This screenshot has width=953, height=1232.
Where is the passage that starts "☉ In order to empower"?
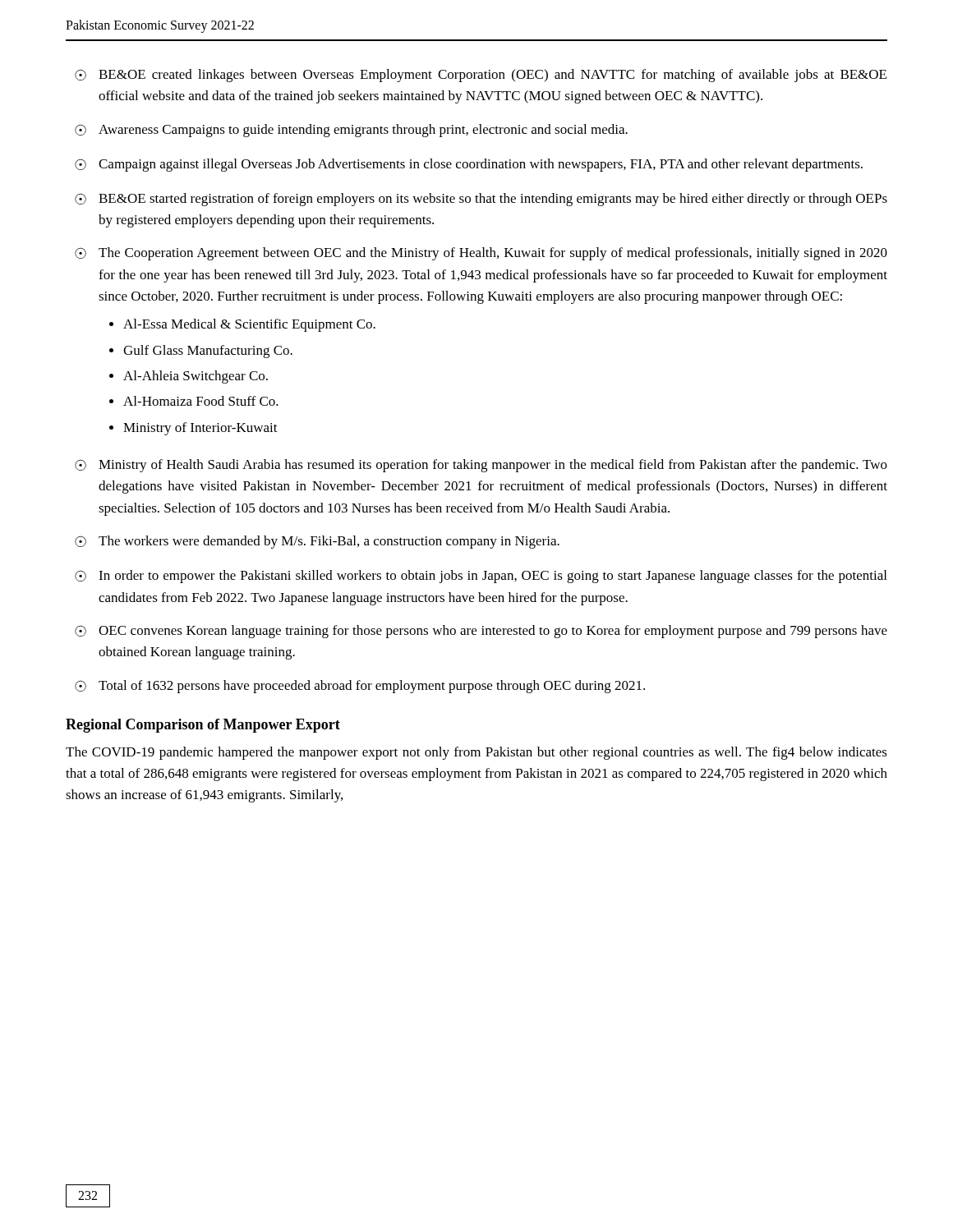[x=481, y=587]
